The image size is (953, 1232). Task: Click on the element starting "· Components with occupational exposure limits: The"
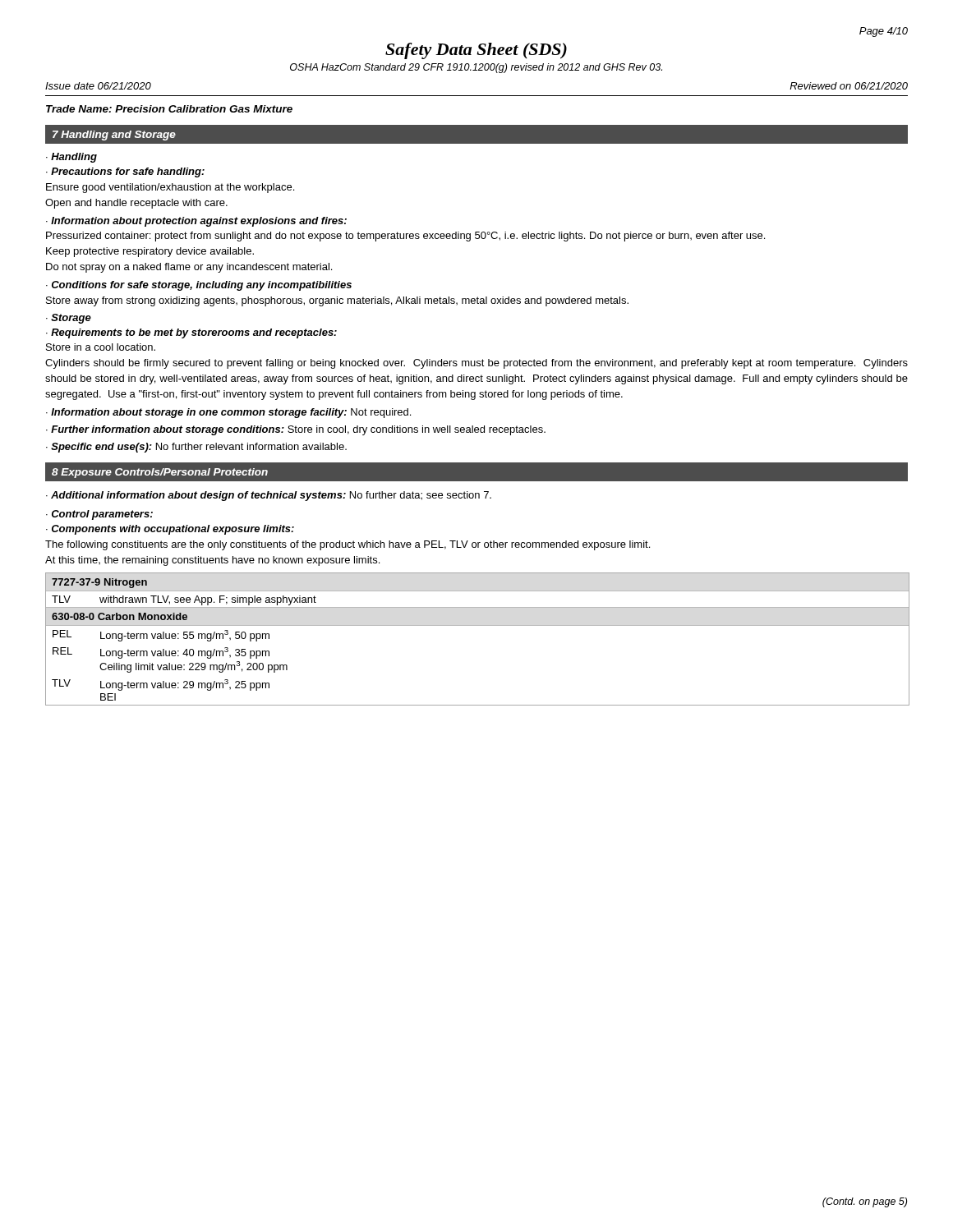[x=348, y=544]
